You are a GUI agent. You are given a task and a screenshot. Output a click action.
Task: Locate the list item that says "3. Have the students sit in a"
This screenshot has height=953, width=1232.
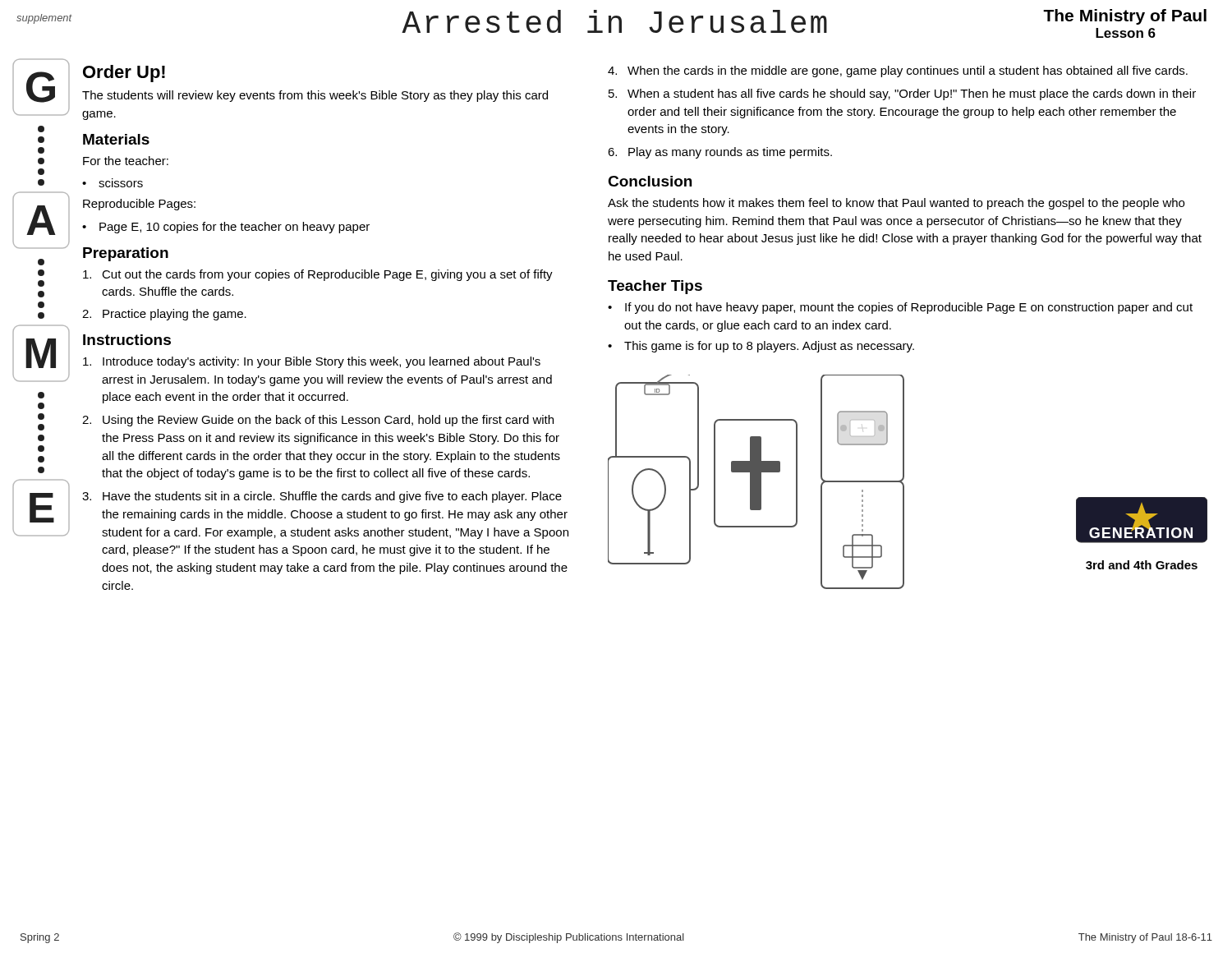329,541
